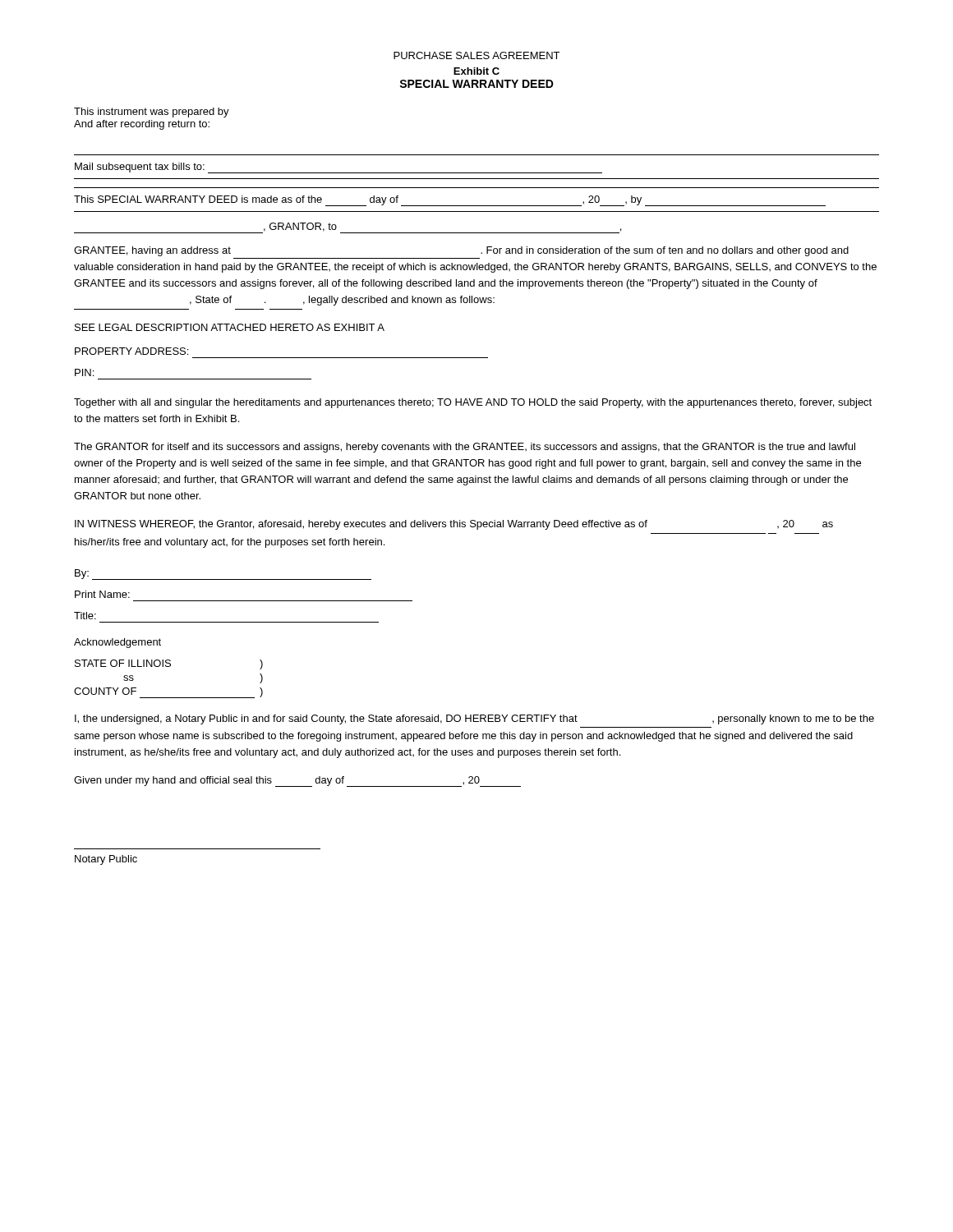
Task: Click where it says ", GRANTOR, to ,"
Action: point(348,227)
